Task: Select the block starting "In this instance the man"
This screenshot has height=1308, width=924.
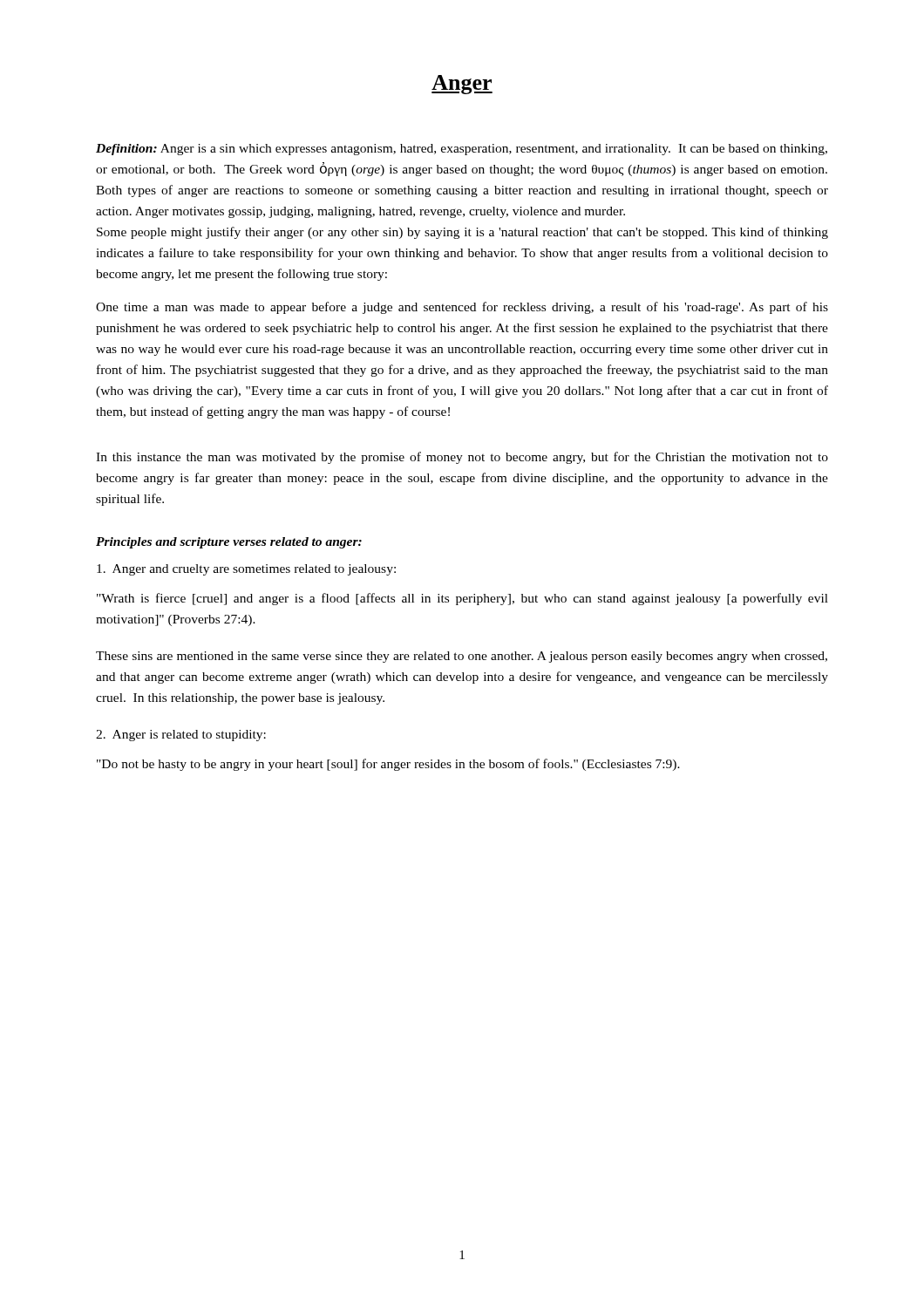Action: pyautogui.click(x=462, y=478)
